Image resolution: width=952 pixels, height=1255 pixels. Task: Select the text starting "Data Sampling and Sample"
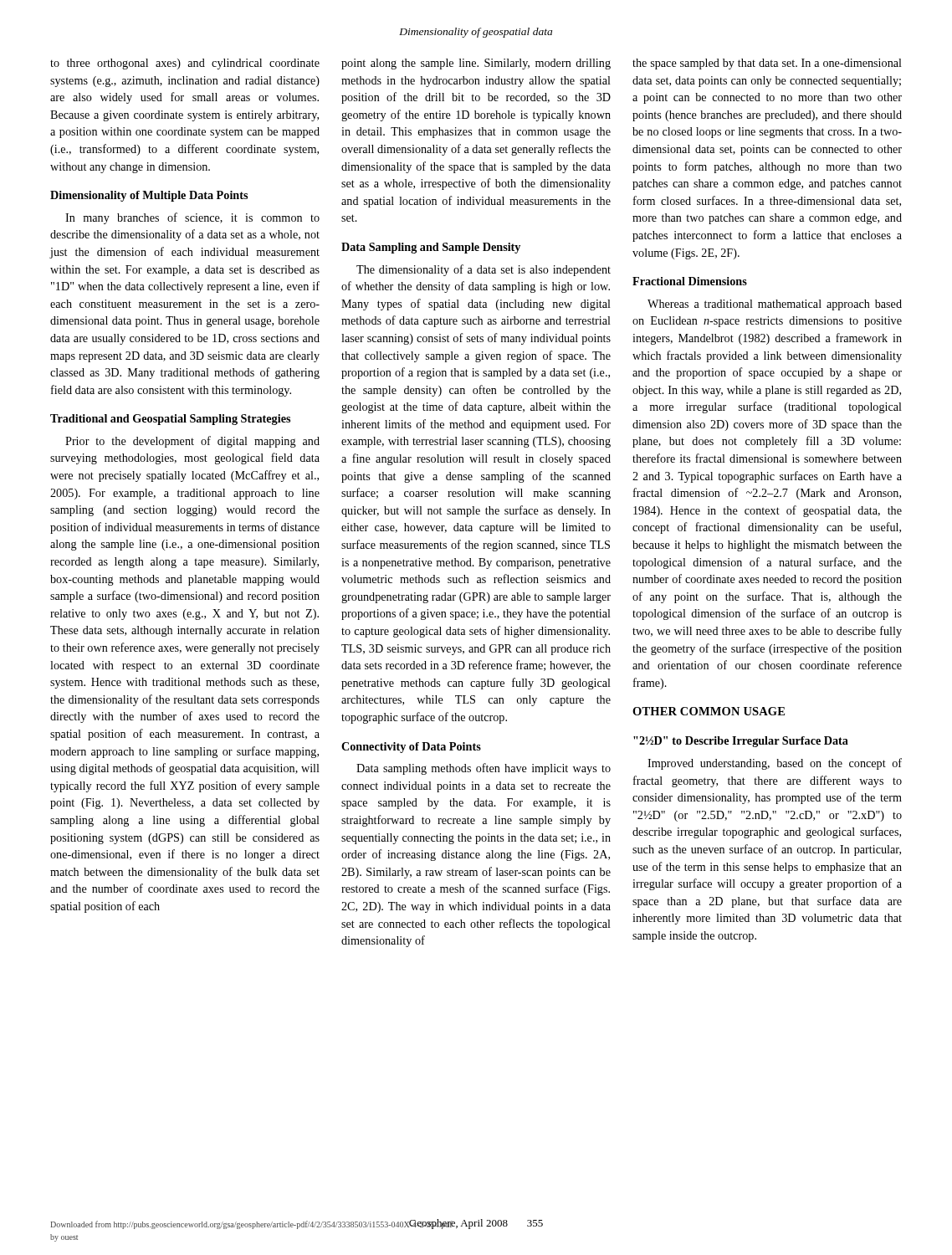431,247
